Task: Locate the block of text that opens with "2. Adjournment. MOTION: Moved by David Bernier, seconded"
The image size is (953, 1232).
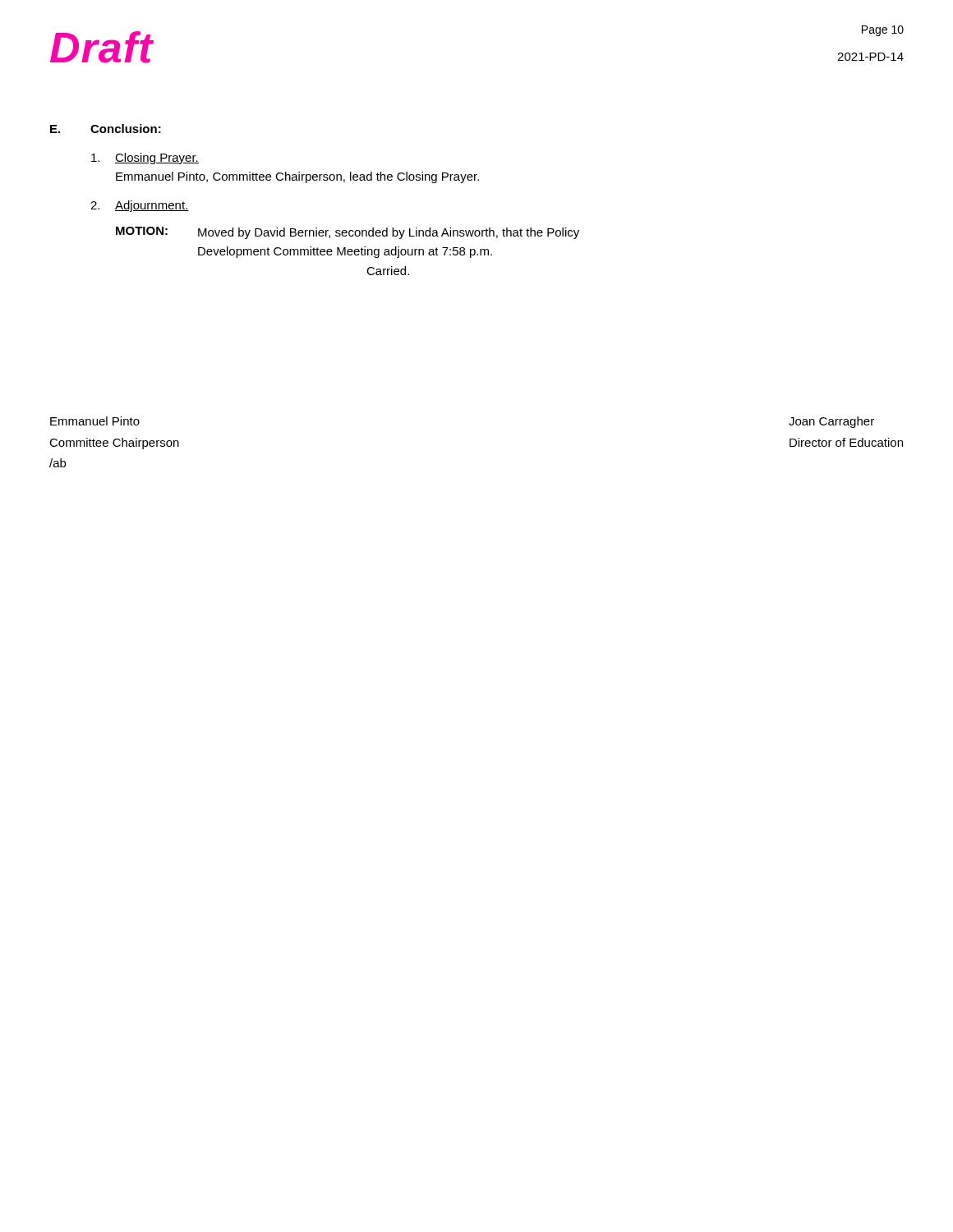Action: tap(335, 238)
